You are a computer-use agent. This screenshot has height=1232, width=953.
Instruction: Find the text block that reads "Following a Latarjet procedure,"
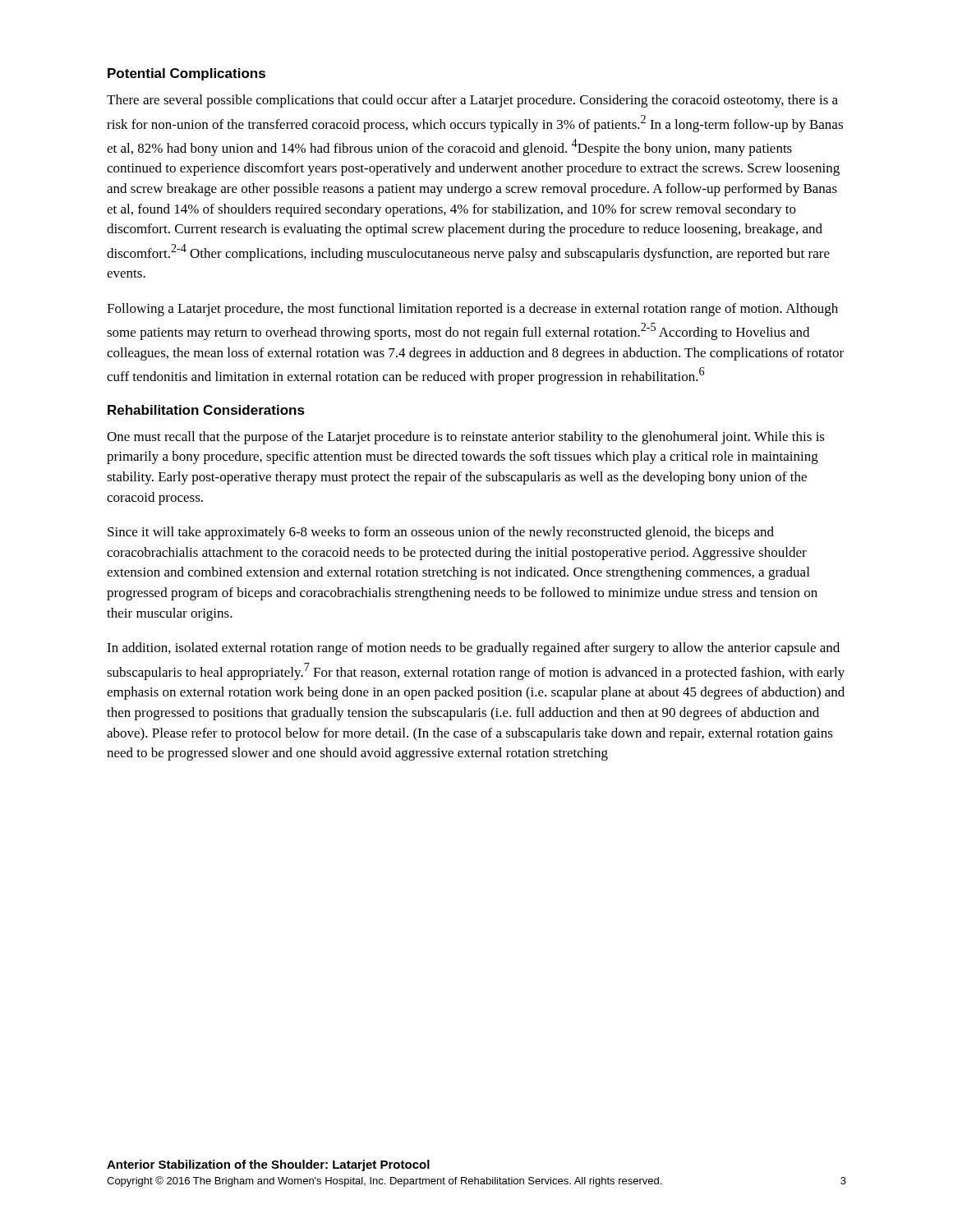475,342
